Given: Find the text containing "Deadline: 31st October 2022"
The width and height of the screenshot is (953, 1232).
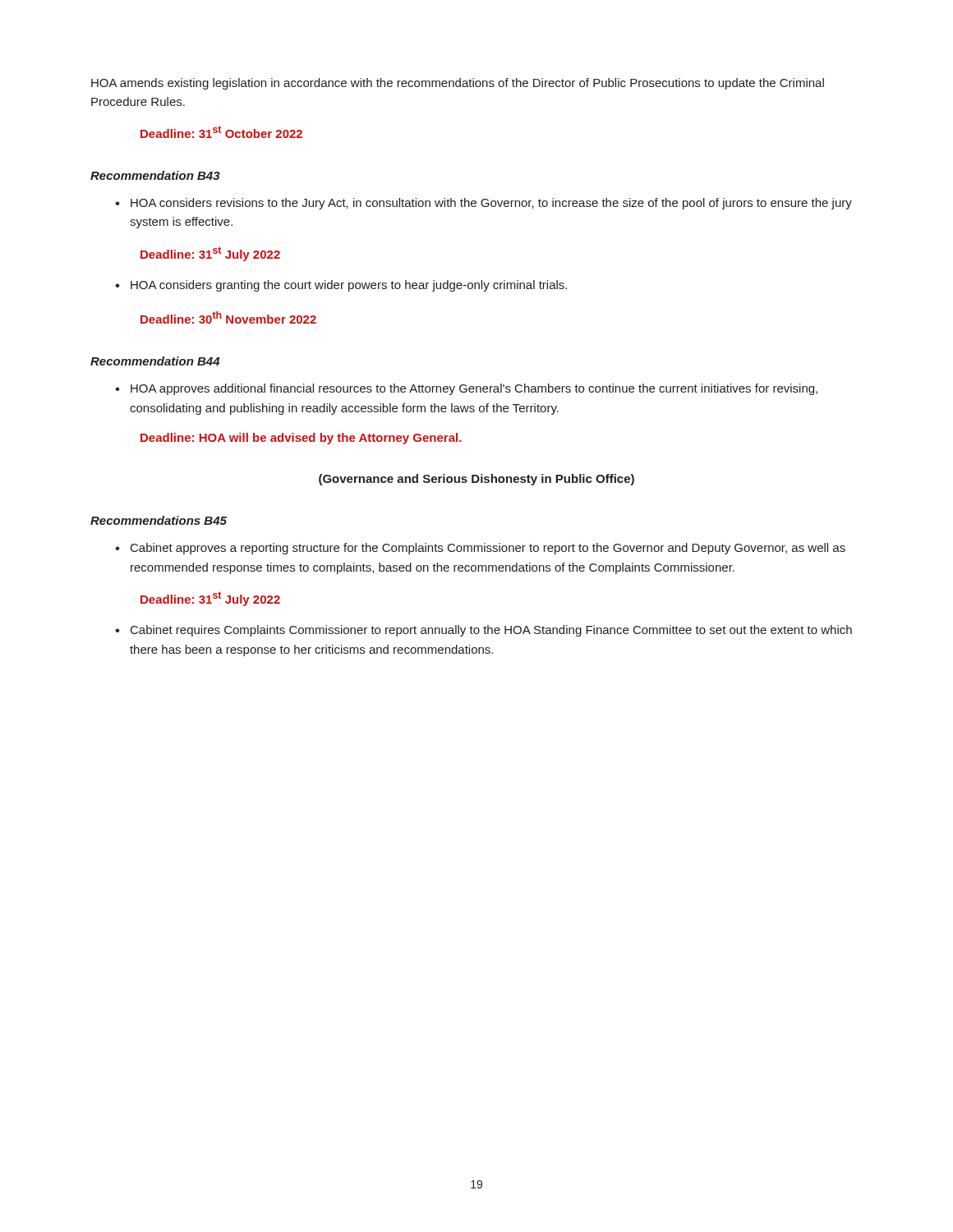Looking at the screenshot, I should click(221, 132).
